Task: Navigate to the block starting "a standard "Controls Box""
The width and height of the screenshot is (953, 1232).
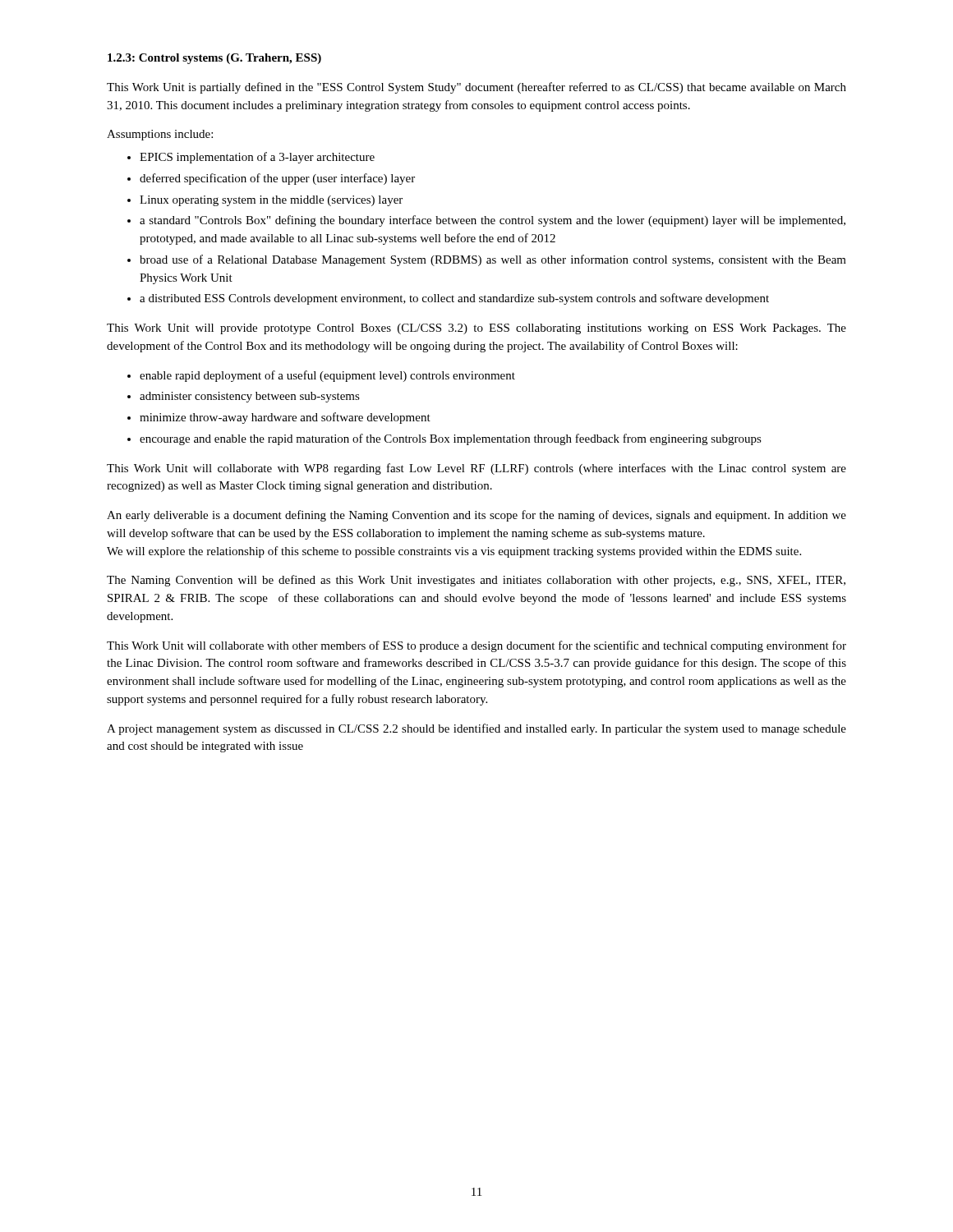Action: tap(493, 229)
